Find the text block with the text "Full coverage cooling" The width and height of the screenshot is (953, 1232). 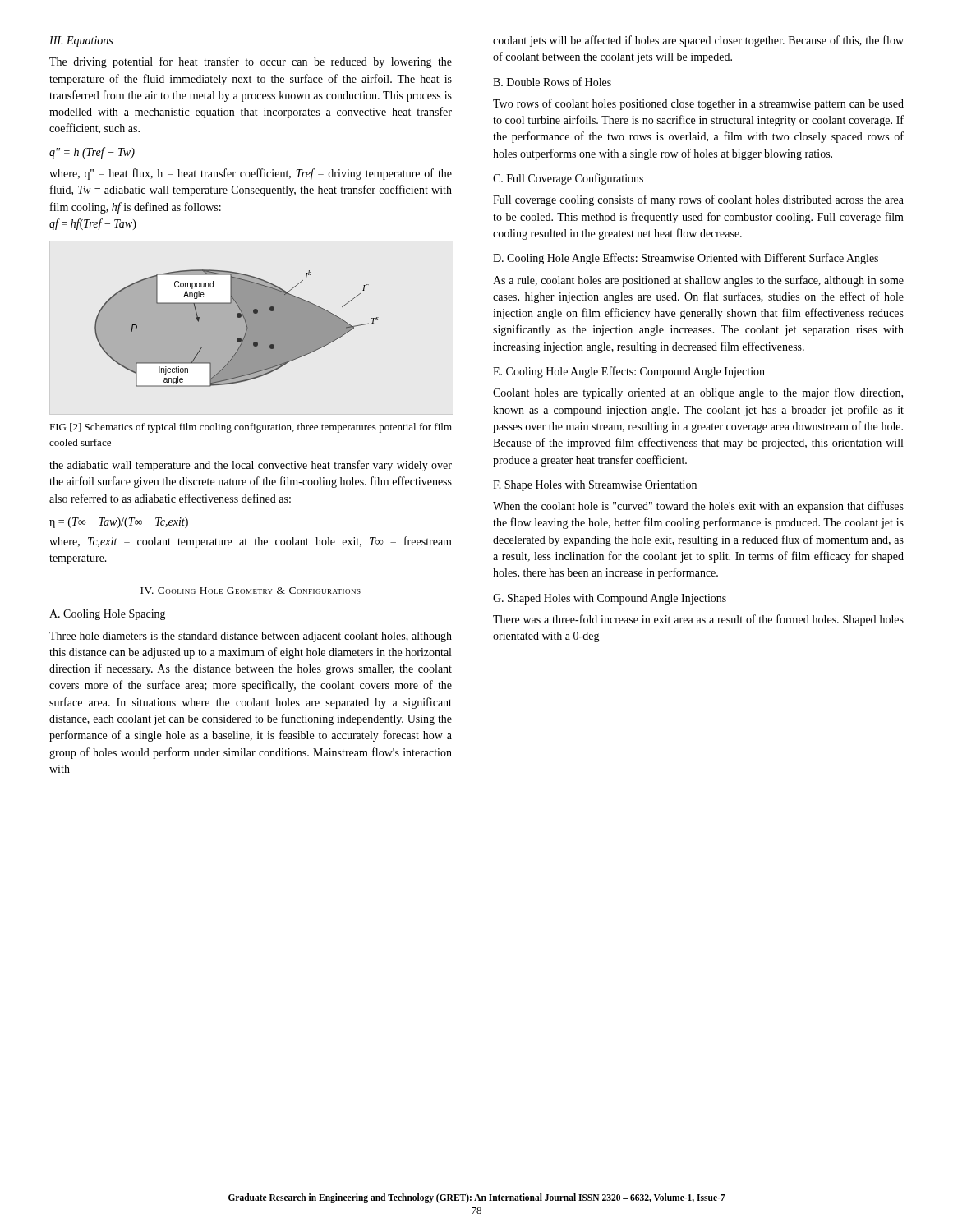pos(698,217)
